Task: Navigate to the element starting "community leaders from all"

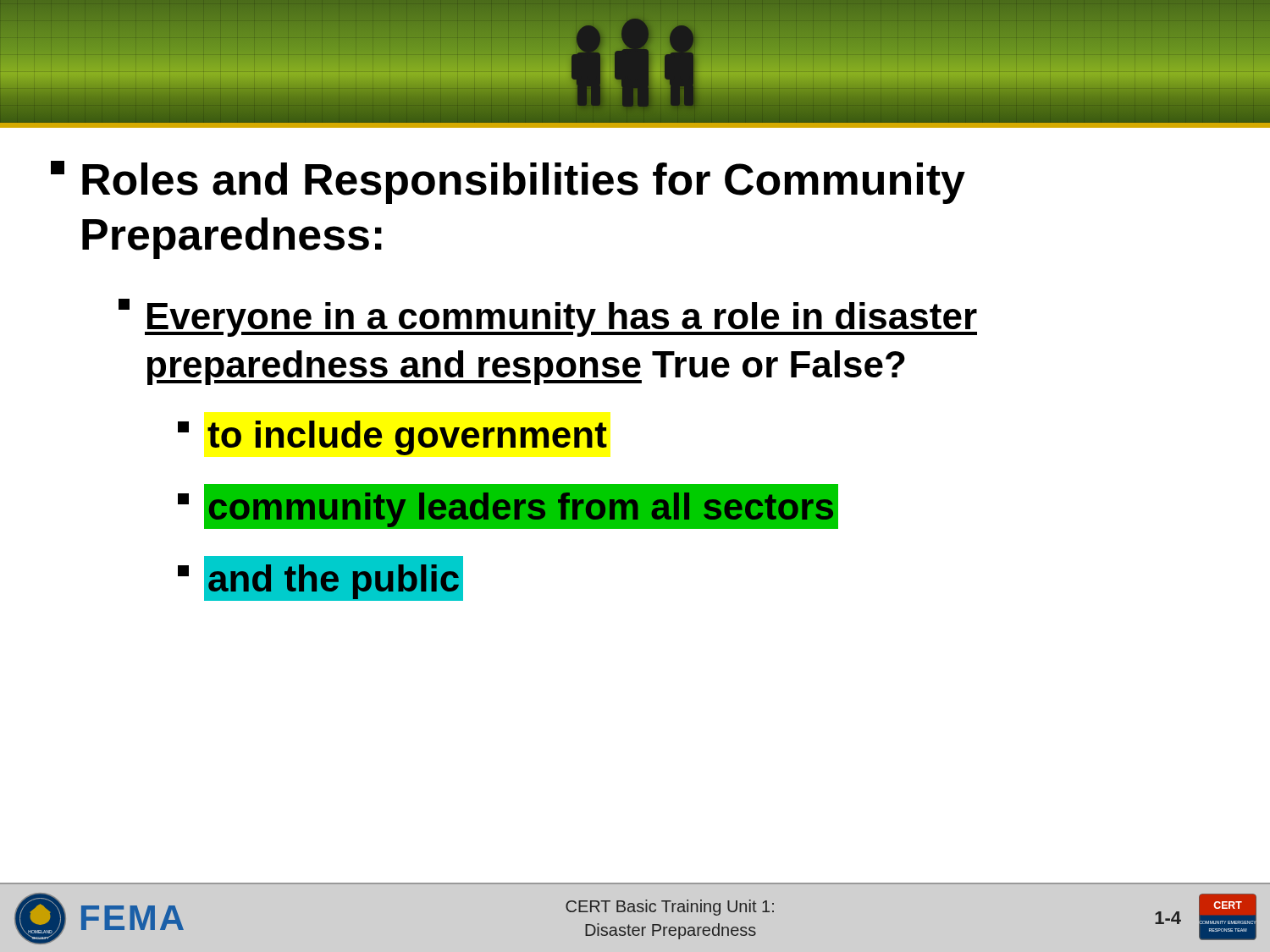Action: point(508,507)
